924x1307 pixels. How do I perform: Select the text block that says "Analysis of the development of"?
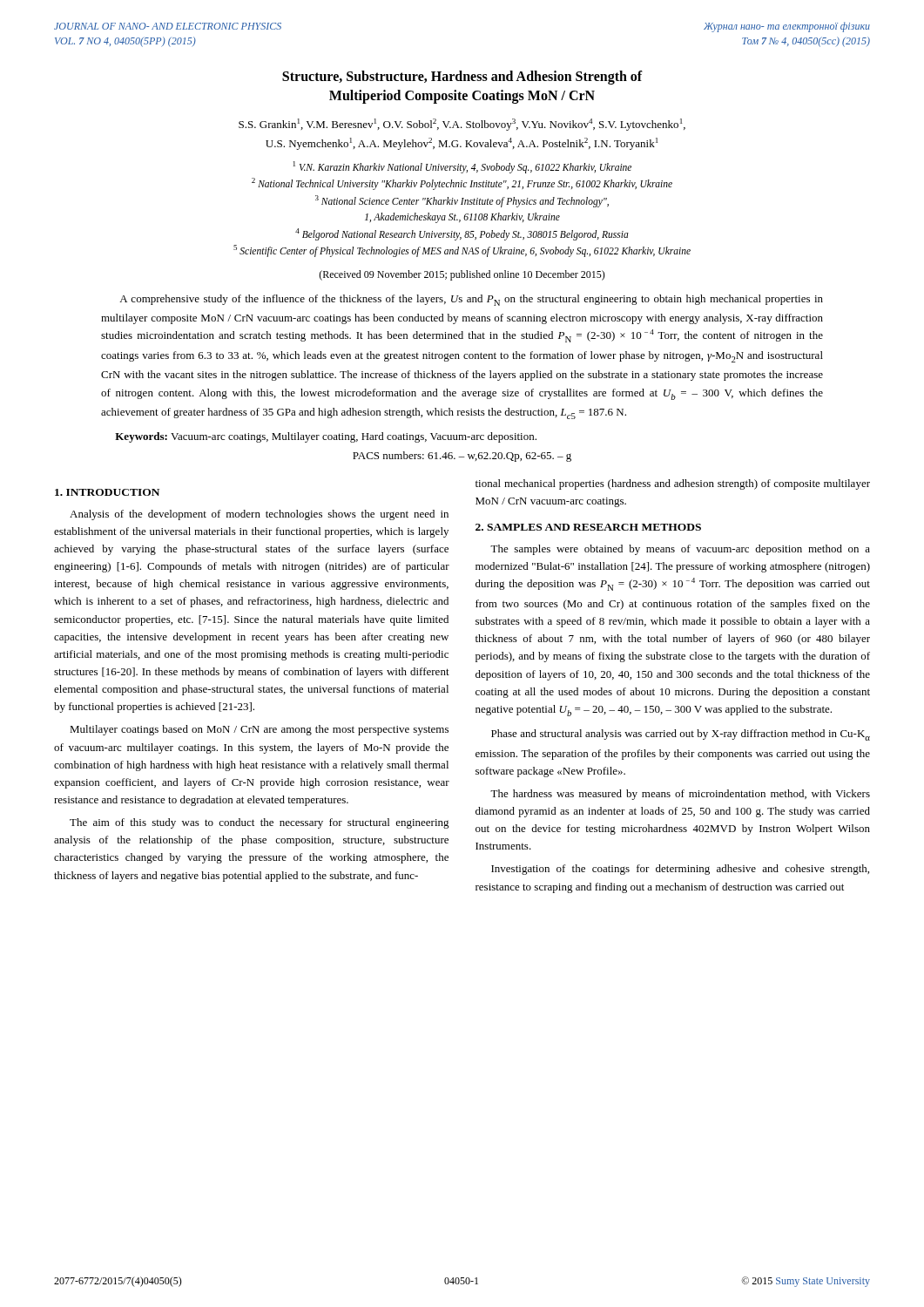[251, 695]
